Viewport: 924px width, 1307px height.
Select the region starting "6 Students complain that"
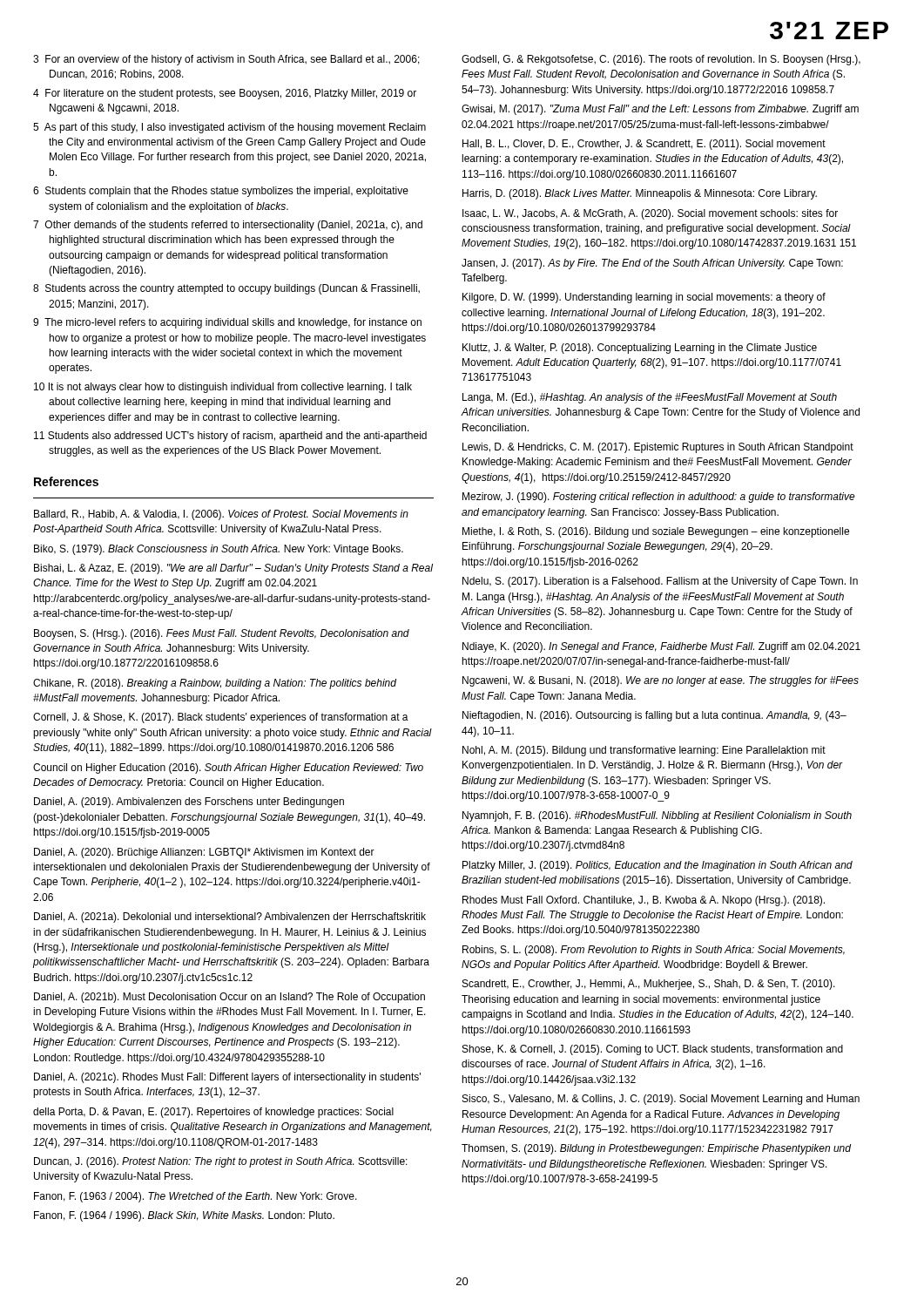(x=221, y=198)
